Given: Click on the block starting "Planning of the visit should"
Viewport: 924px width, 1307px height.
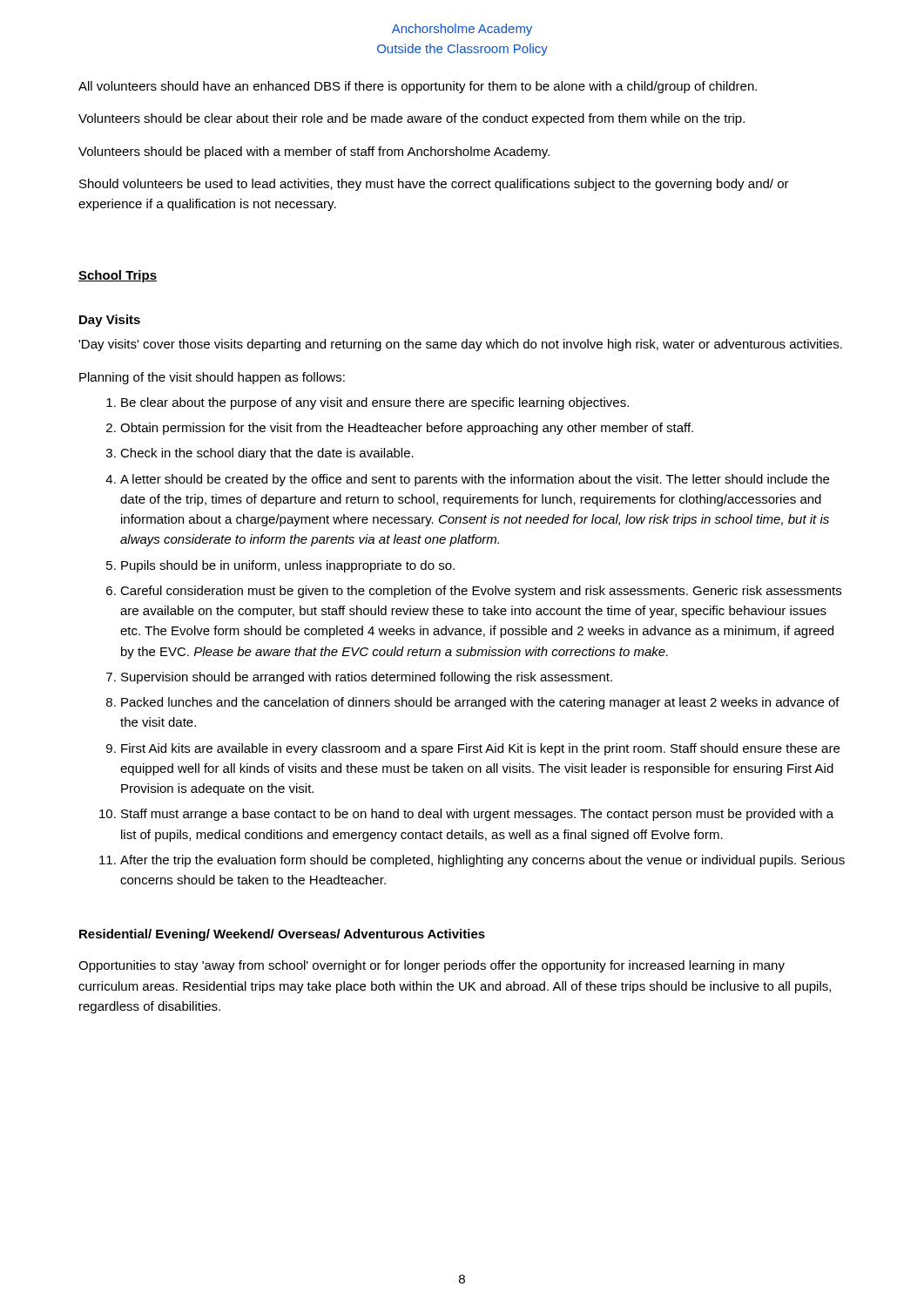Looking at the screenshot, I should tap(212, 376).
